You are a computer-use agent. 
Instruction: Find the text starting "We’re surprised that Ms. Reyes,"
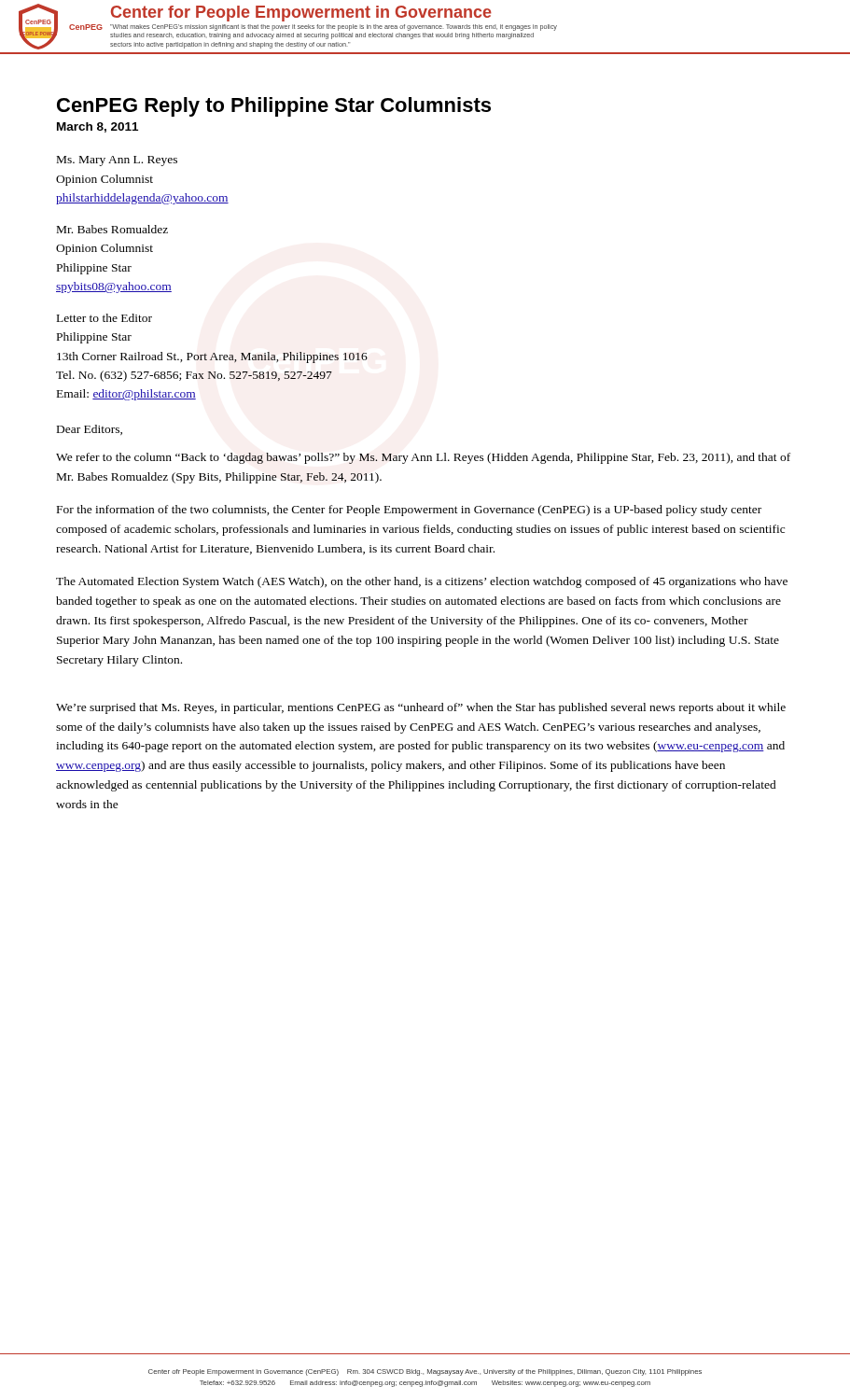coord(421,755)
